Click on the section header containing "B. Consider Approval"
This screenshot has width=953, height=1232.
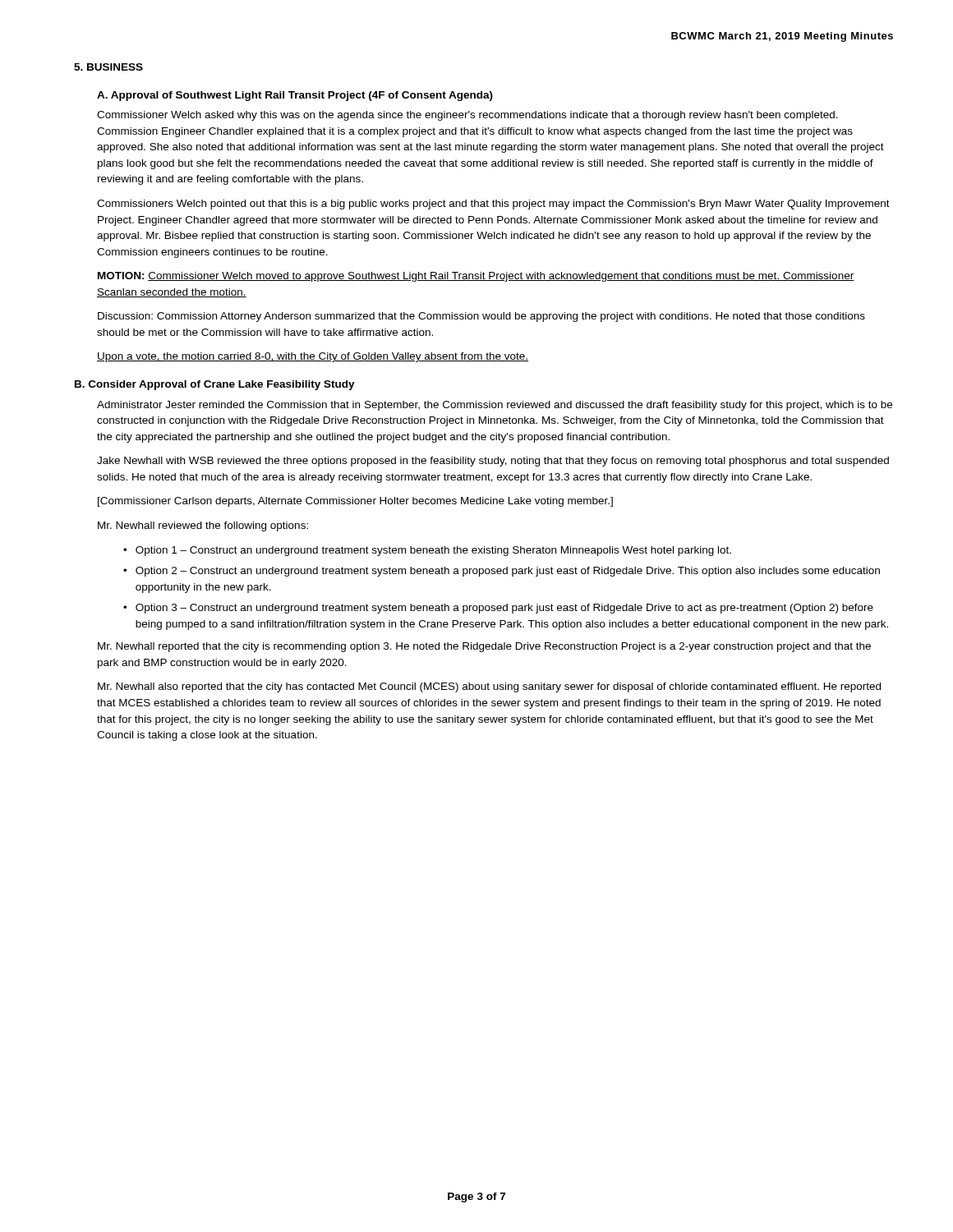[214, 384]
